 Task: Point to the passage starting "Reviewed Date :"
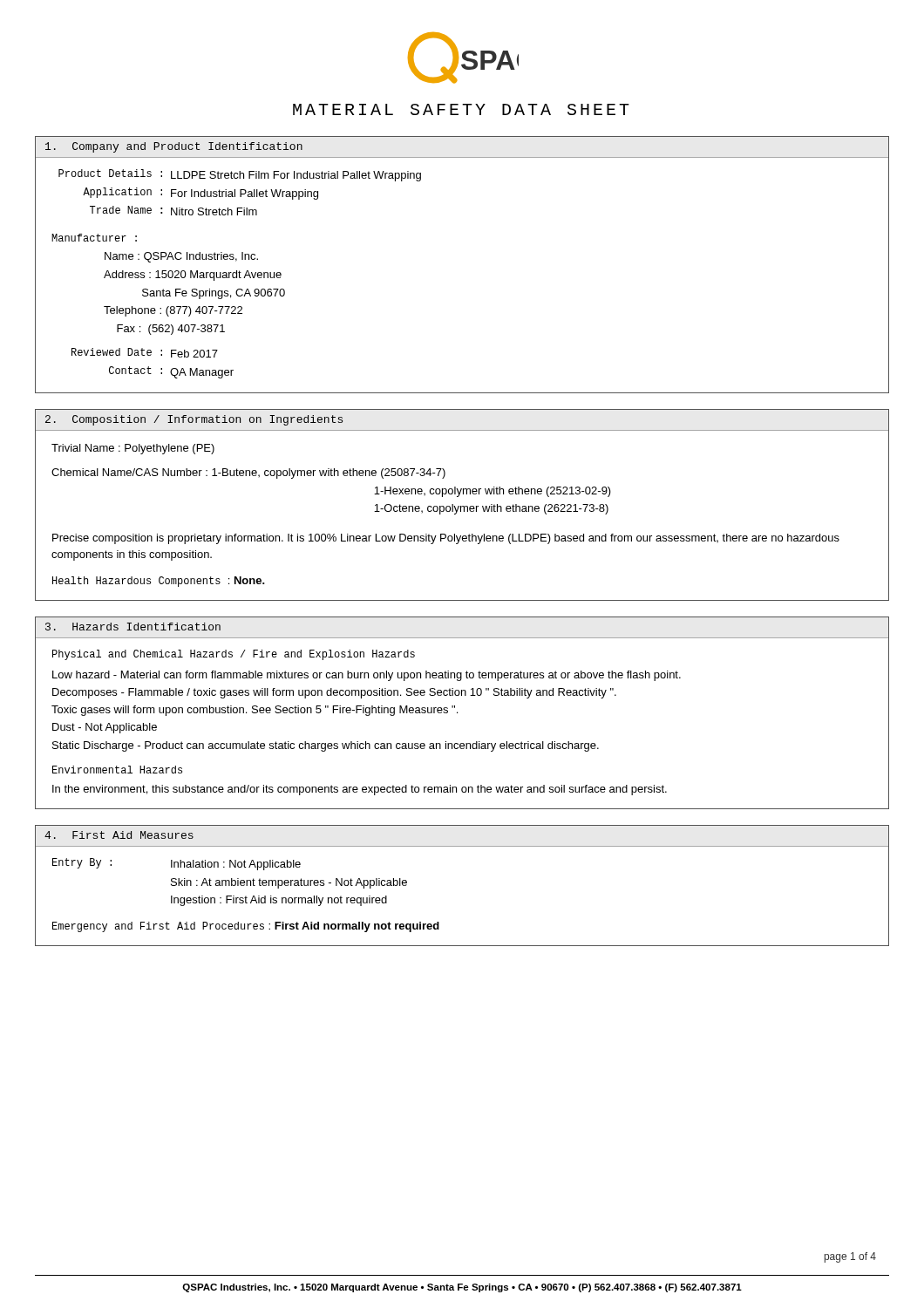point(145,353)
